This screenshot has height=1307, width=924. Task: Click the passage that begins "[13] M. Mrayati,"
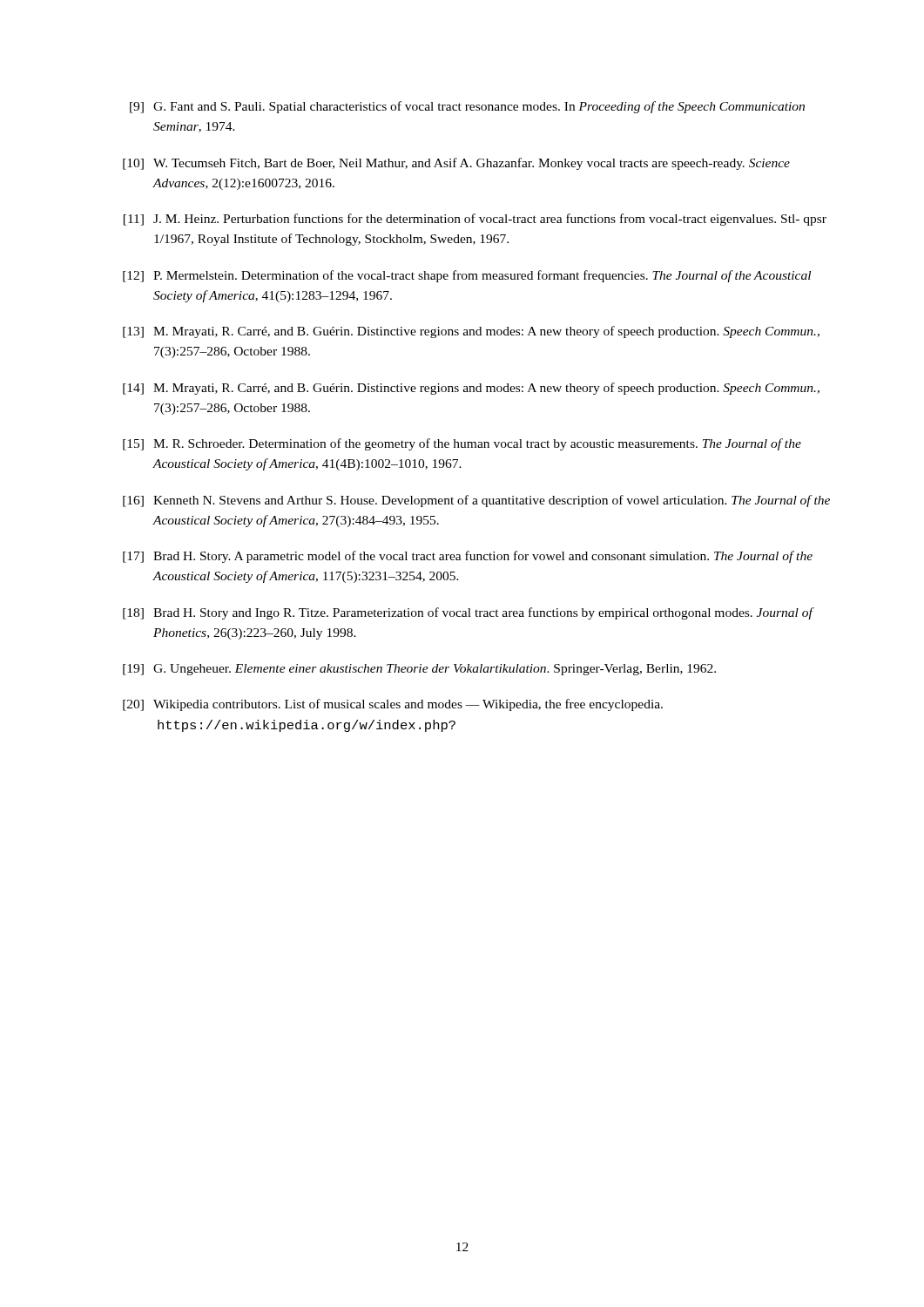click(x=471, y=341)
